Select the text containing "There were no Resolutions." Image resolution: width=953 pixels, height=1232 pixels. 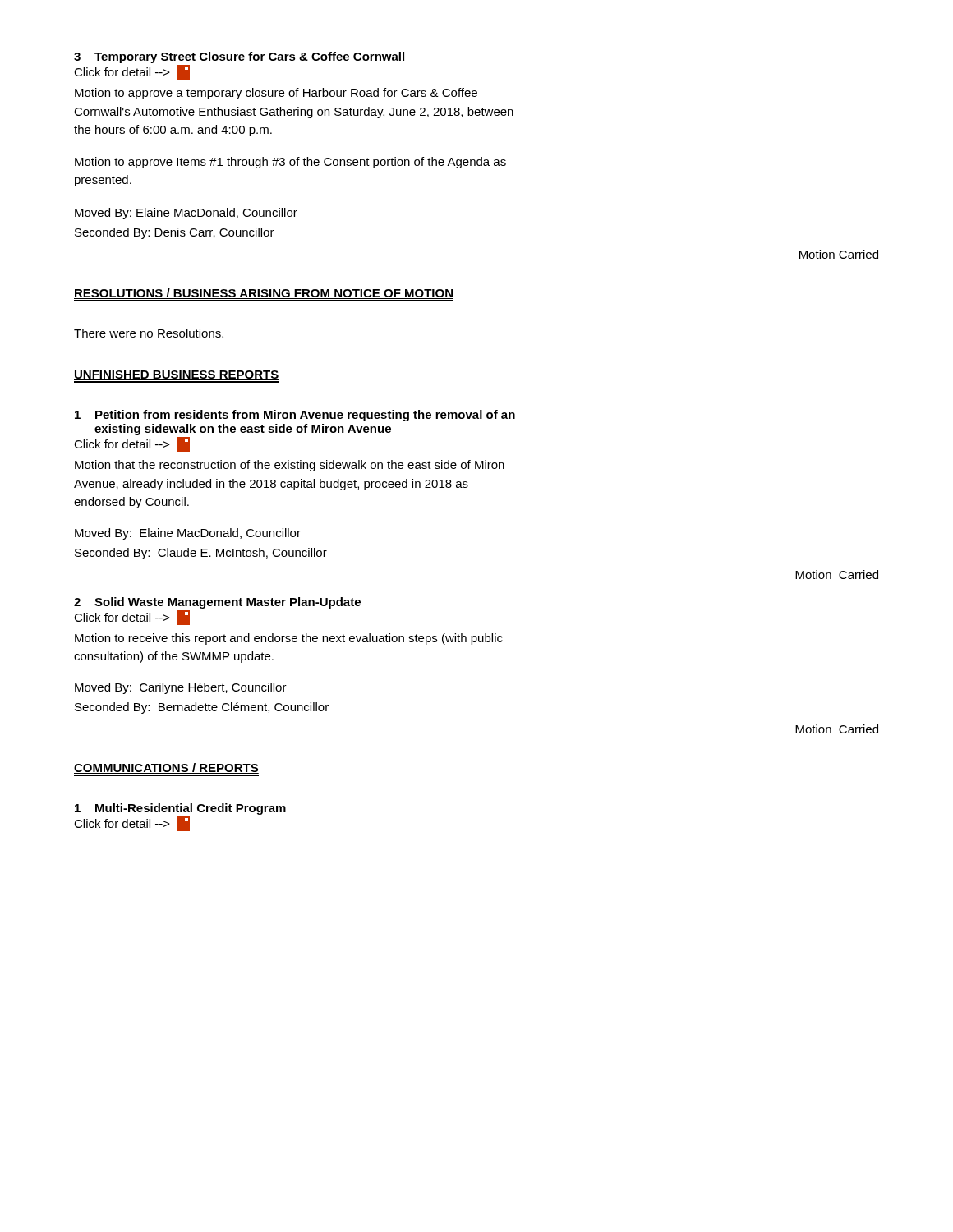coord(149,333)
